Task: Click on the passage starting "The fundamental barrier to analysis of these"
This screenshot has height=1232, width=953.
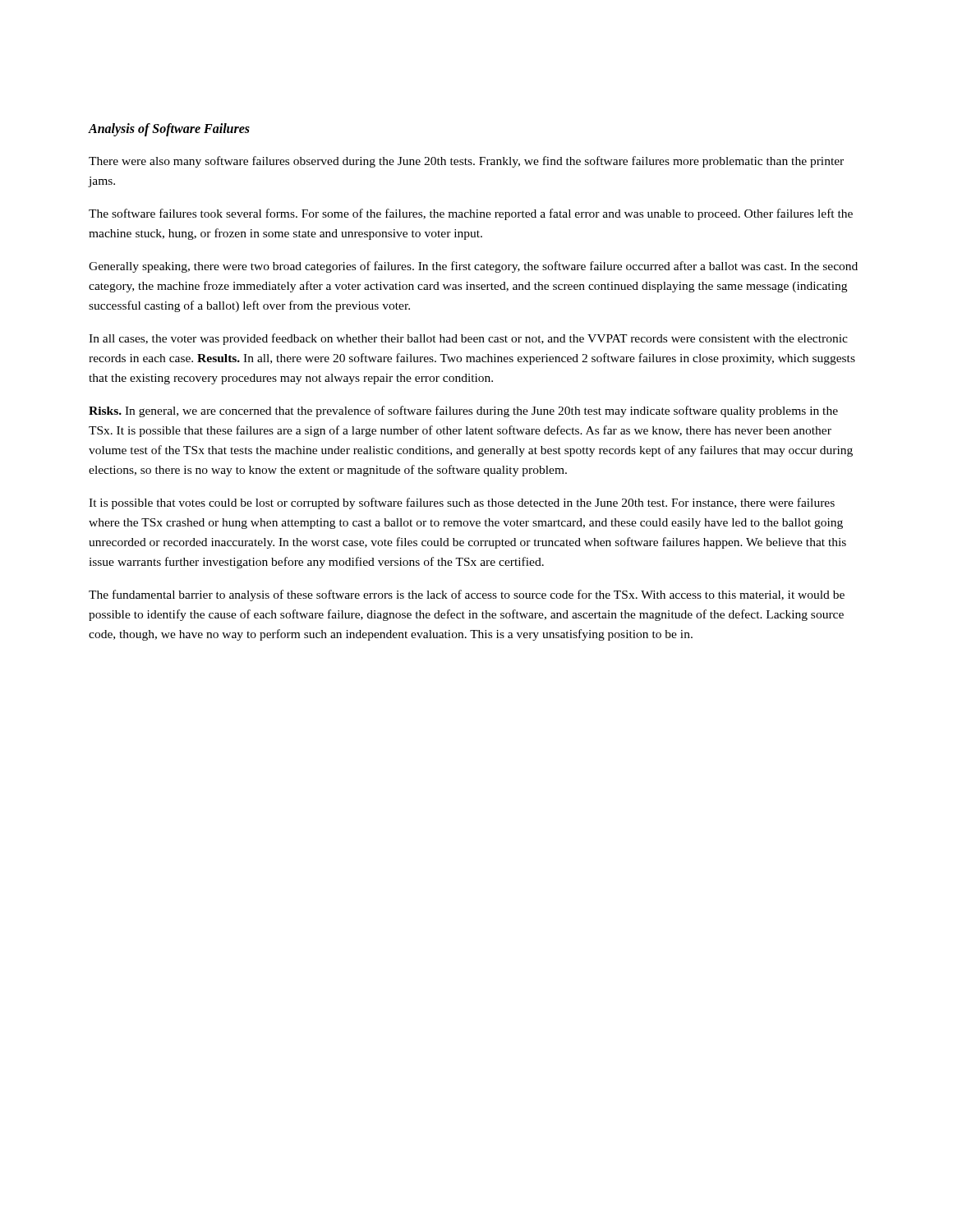Action: pos(476,615)
